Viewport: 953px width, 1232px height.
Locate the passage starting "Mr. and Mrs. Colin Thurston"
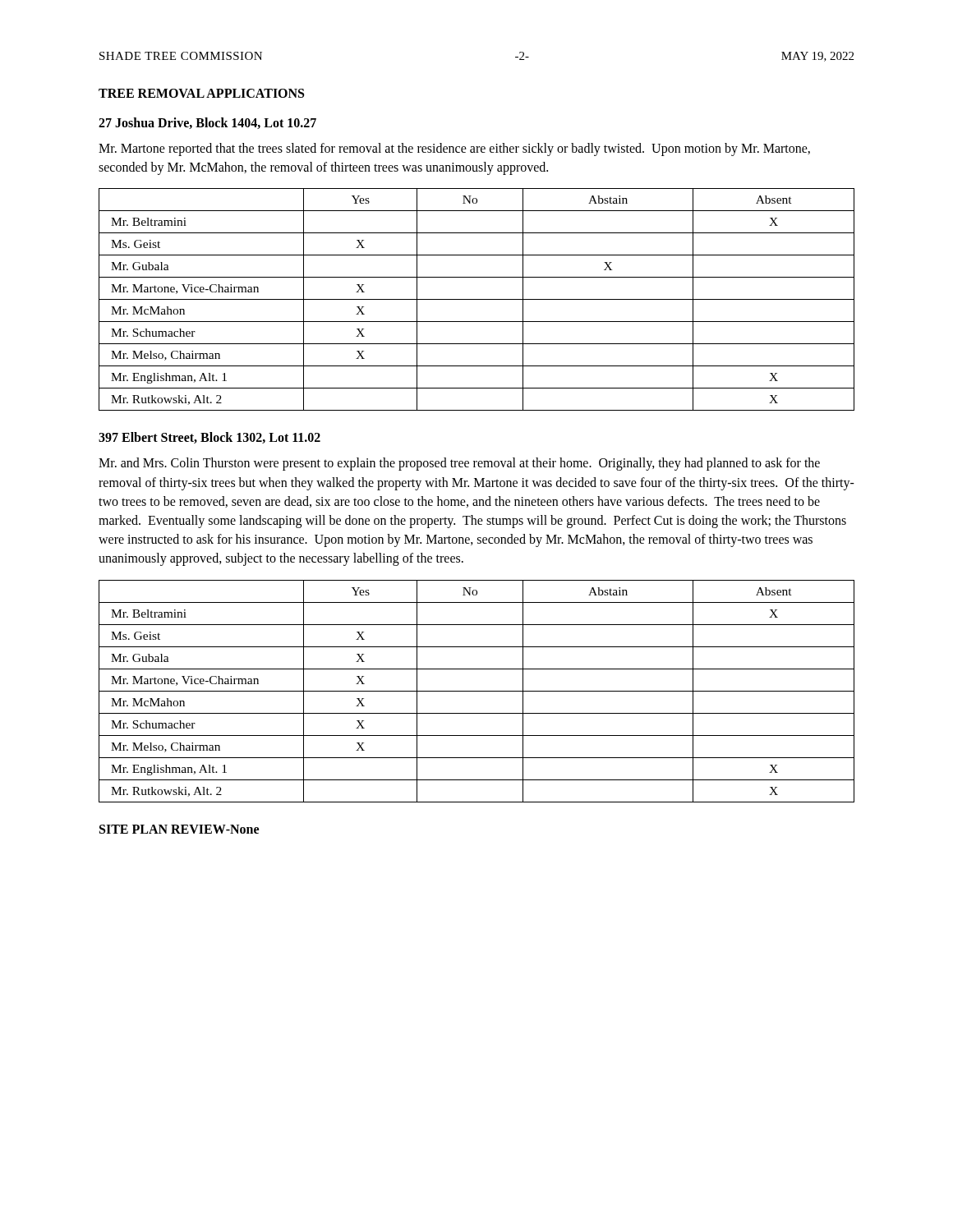(476, 511)
